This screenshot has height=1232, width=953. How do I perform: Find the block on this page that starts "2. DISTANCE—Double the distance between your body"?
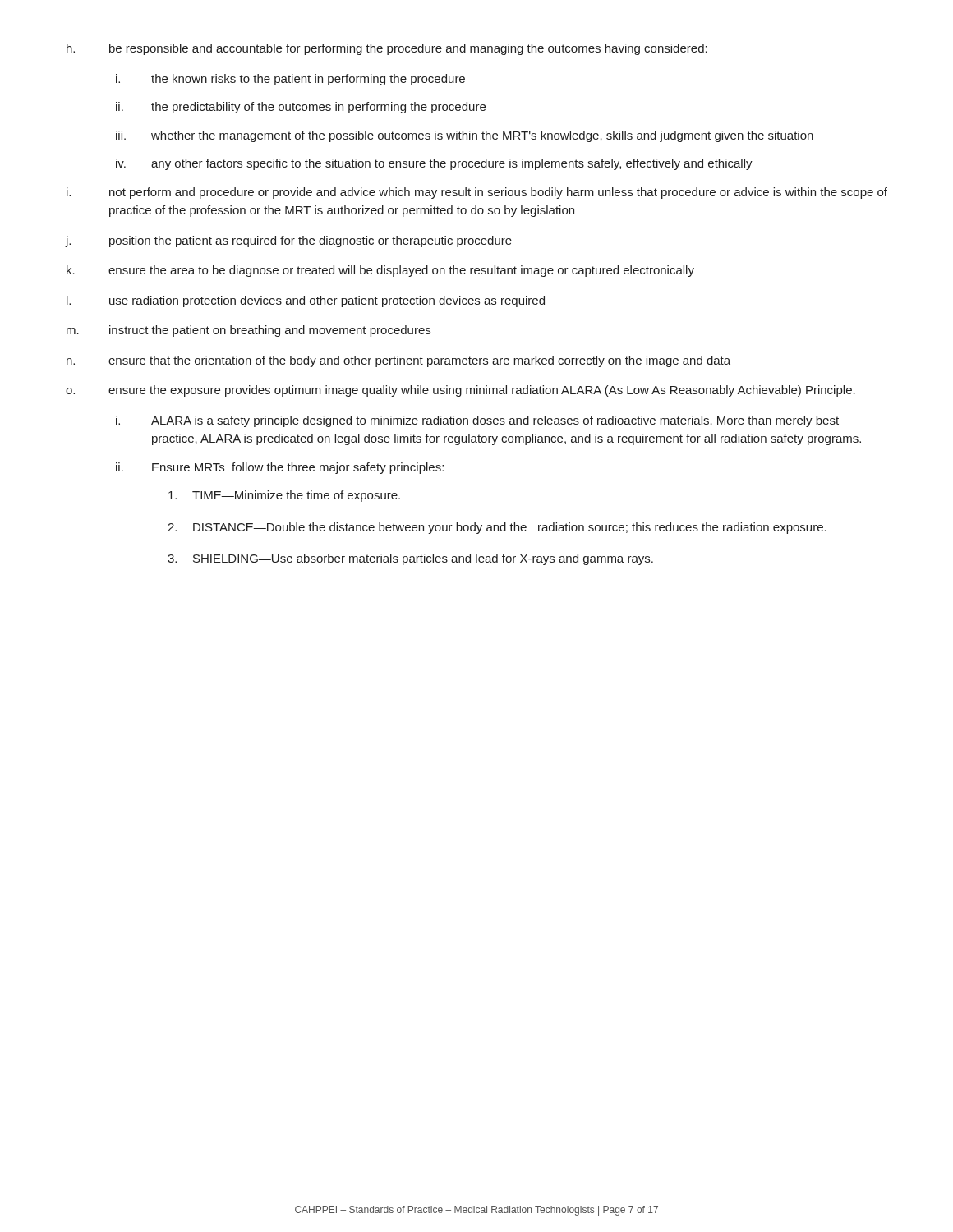pyautogui.click(x=527, y=527)
